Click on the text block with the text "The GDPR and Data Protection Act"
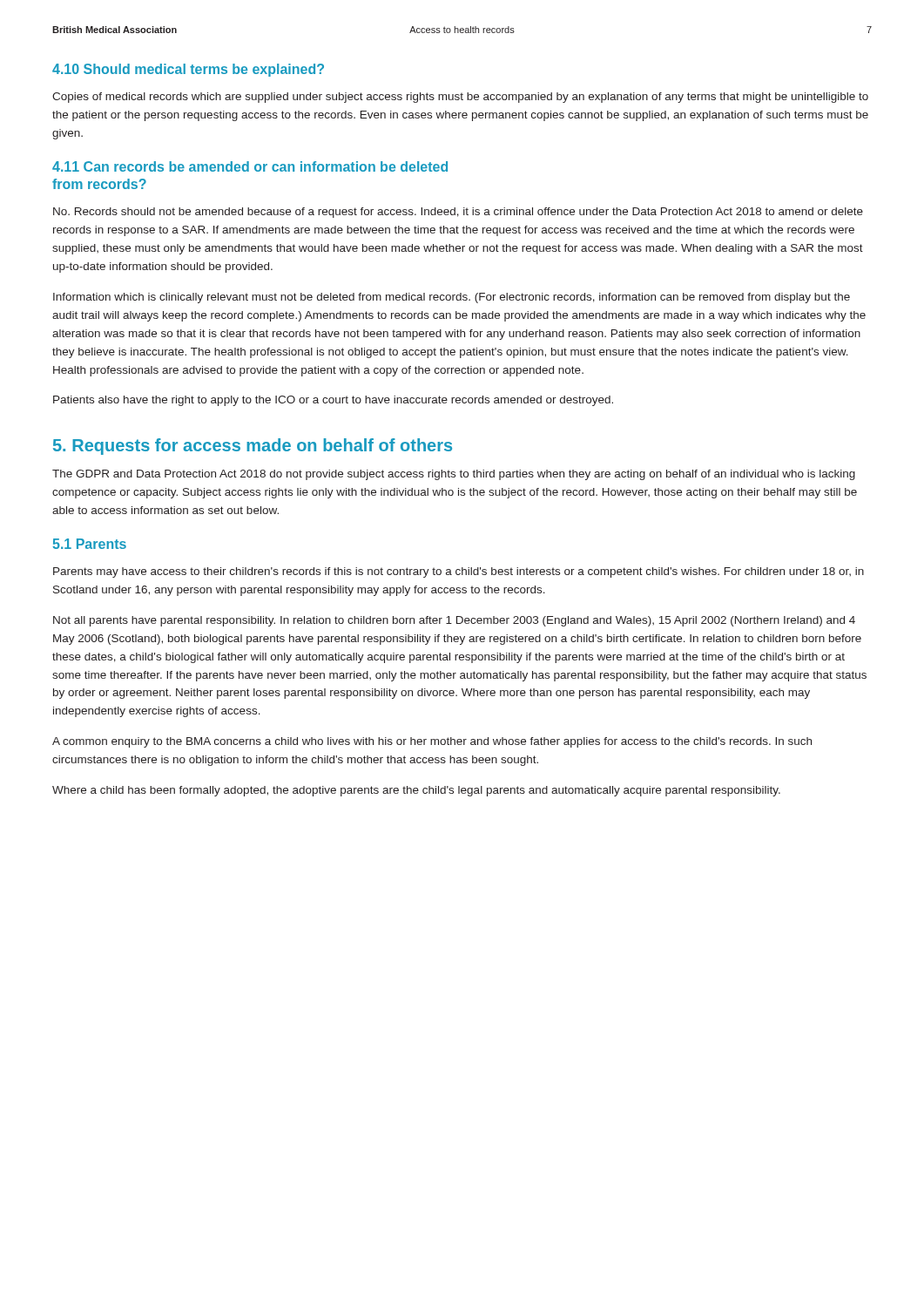924x1307 pixels. [x=455, y=492]
